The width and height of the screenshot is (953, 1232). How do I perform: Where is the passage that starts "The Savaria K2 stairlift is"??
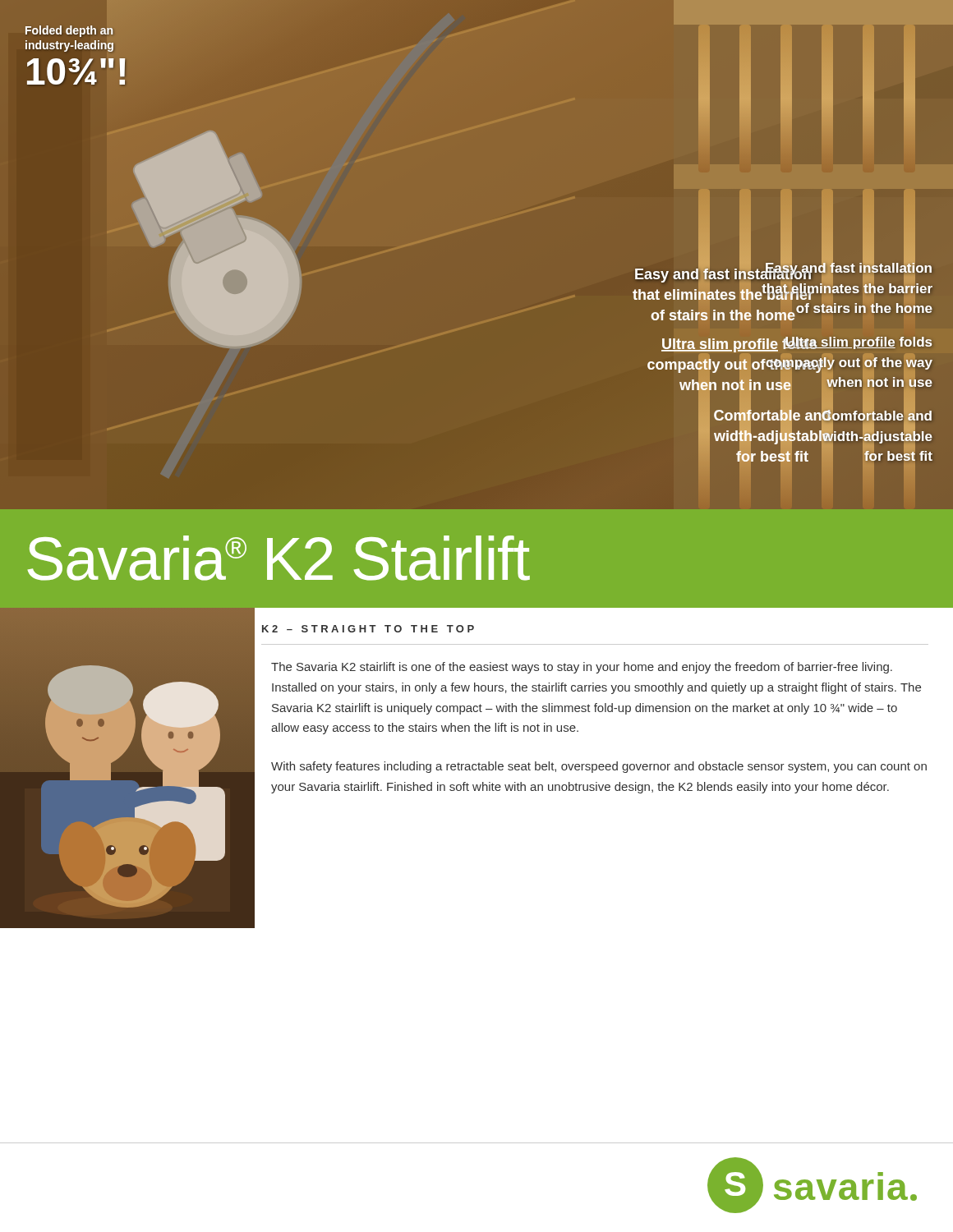[x=582, y=668]
